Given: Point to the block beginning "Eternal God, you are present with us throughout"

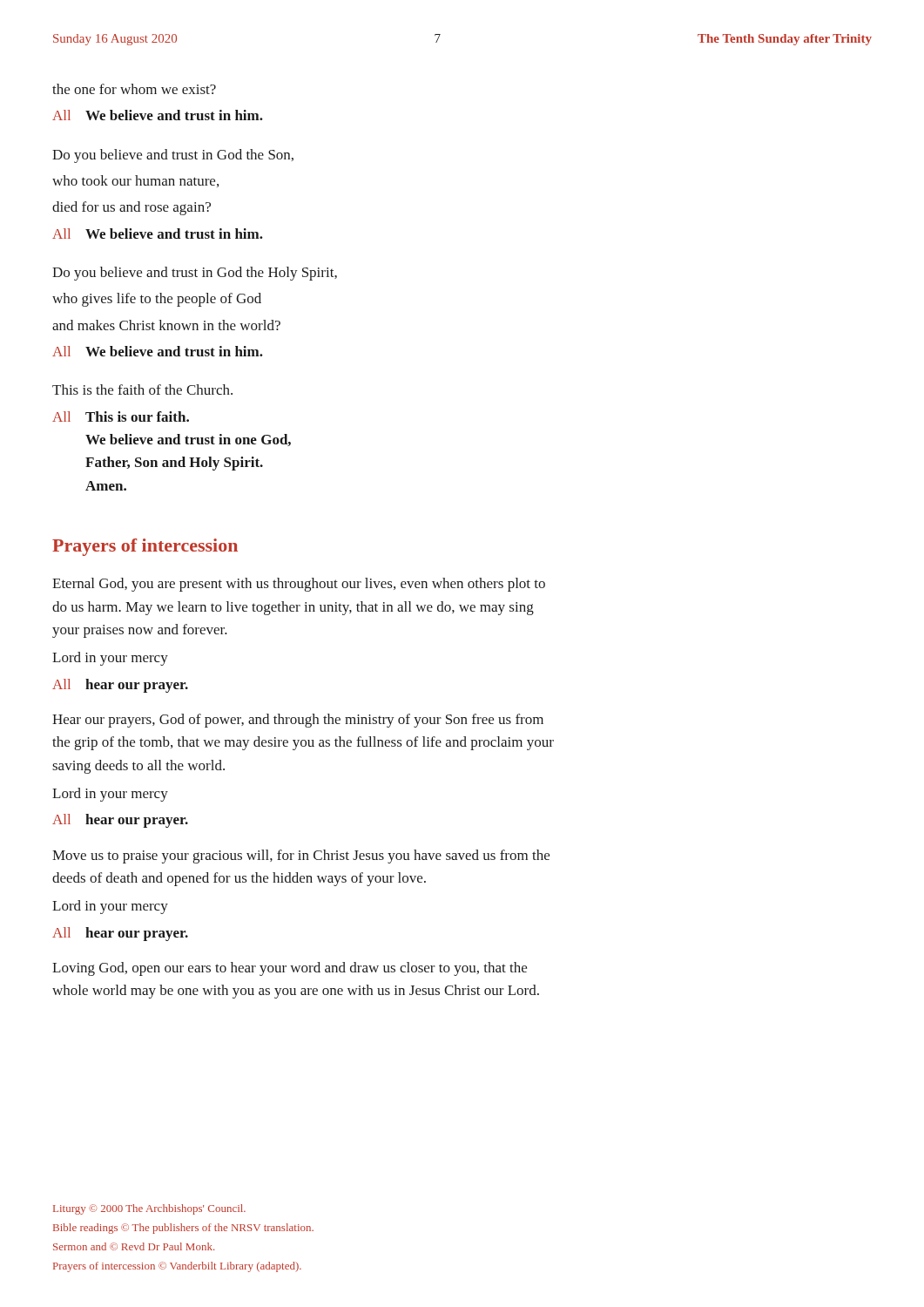Looking at the screenshot, I should [305, 607].
